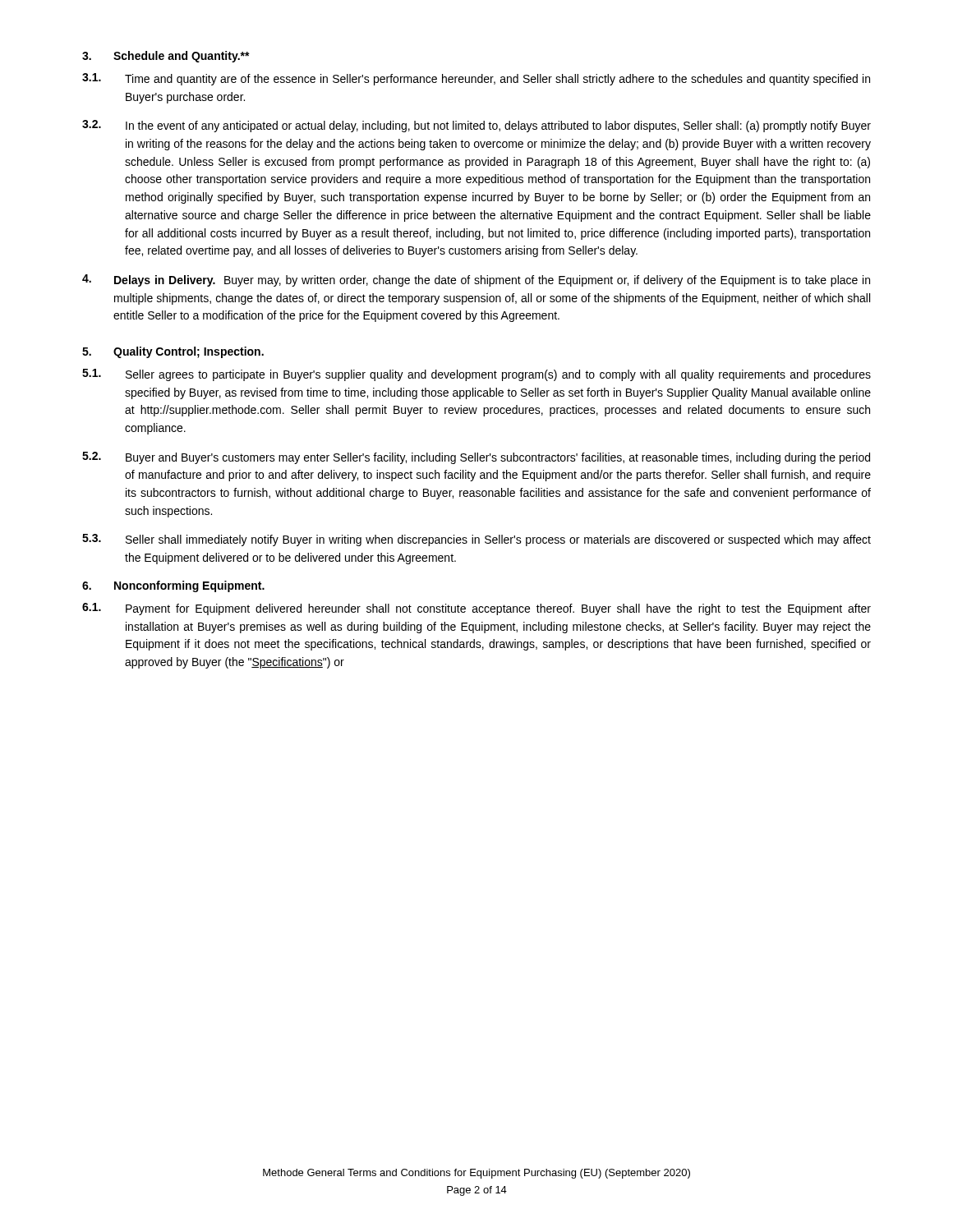Screen dimensions: 1232x953
Task: Click on the text block starting "5.2. Buyer and Buyer's customers"
Action: click(476, 485)
